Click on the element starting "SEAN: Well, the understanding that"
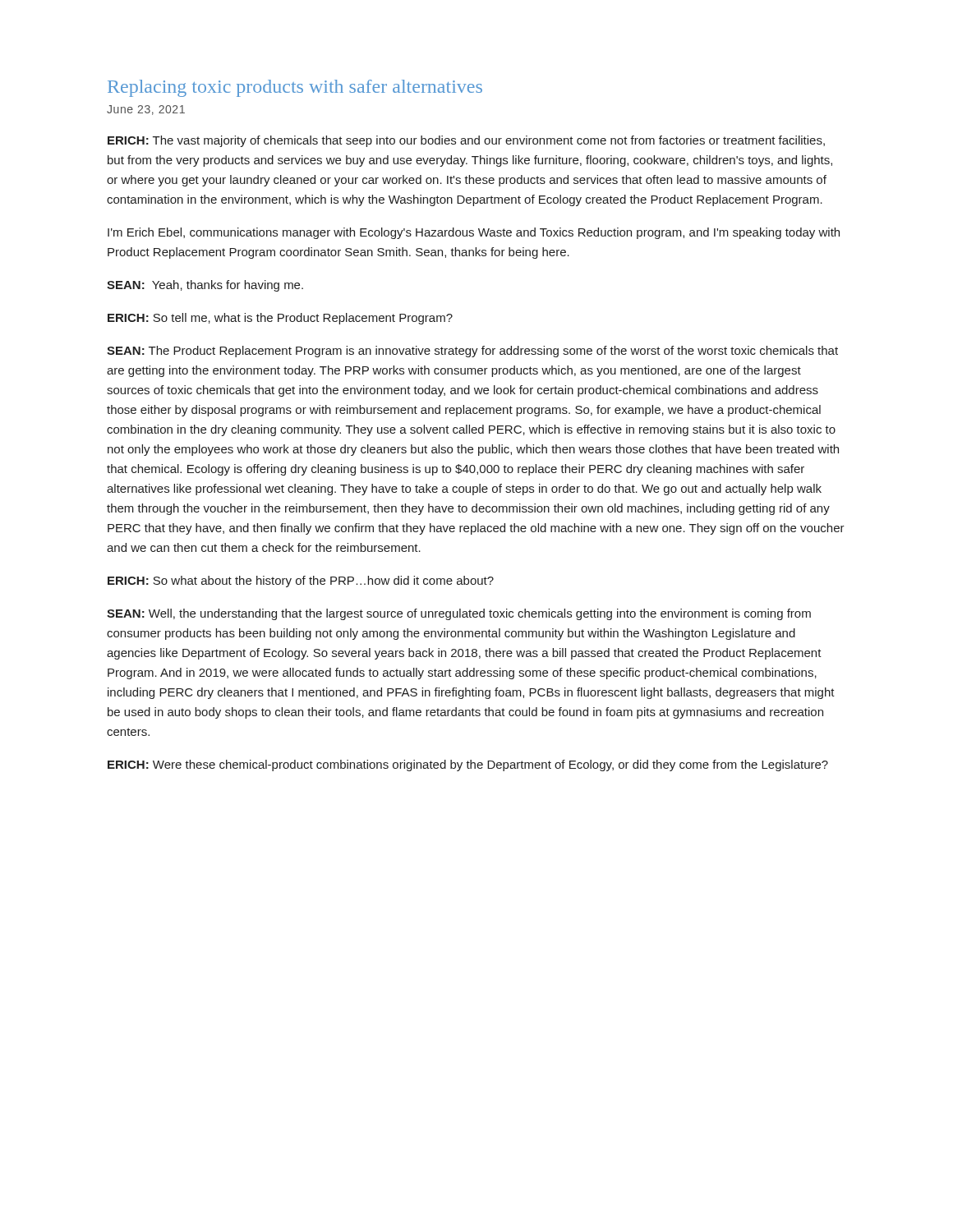The width and height of the screenshot is (953, 1232). coord(471,672)
